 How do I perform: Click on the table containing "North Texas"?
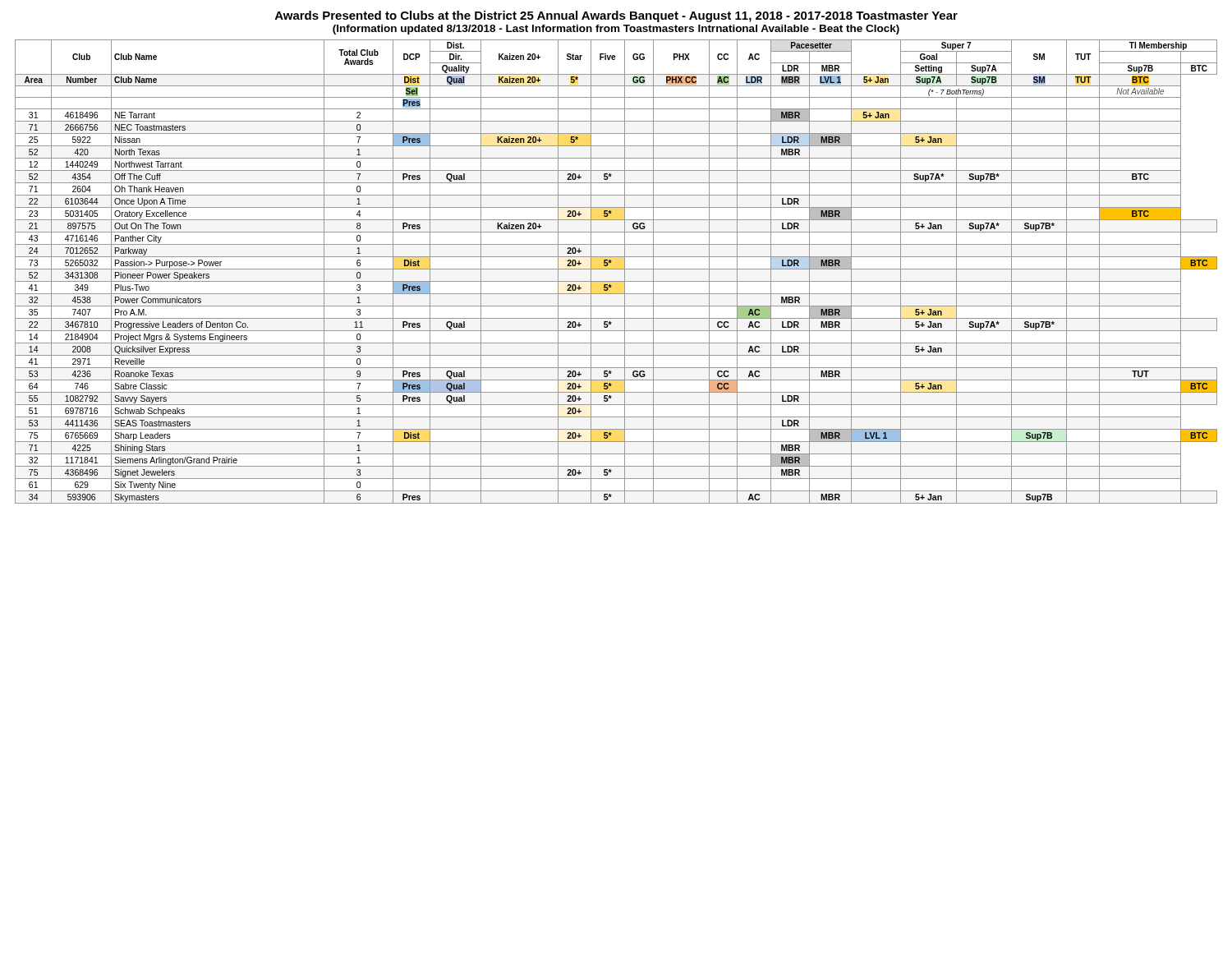point(616,272)
